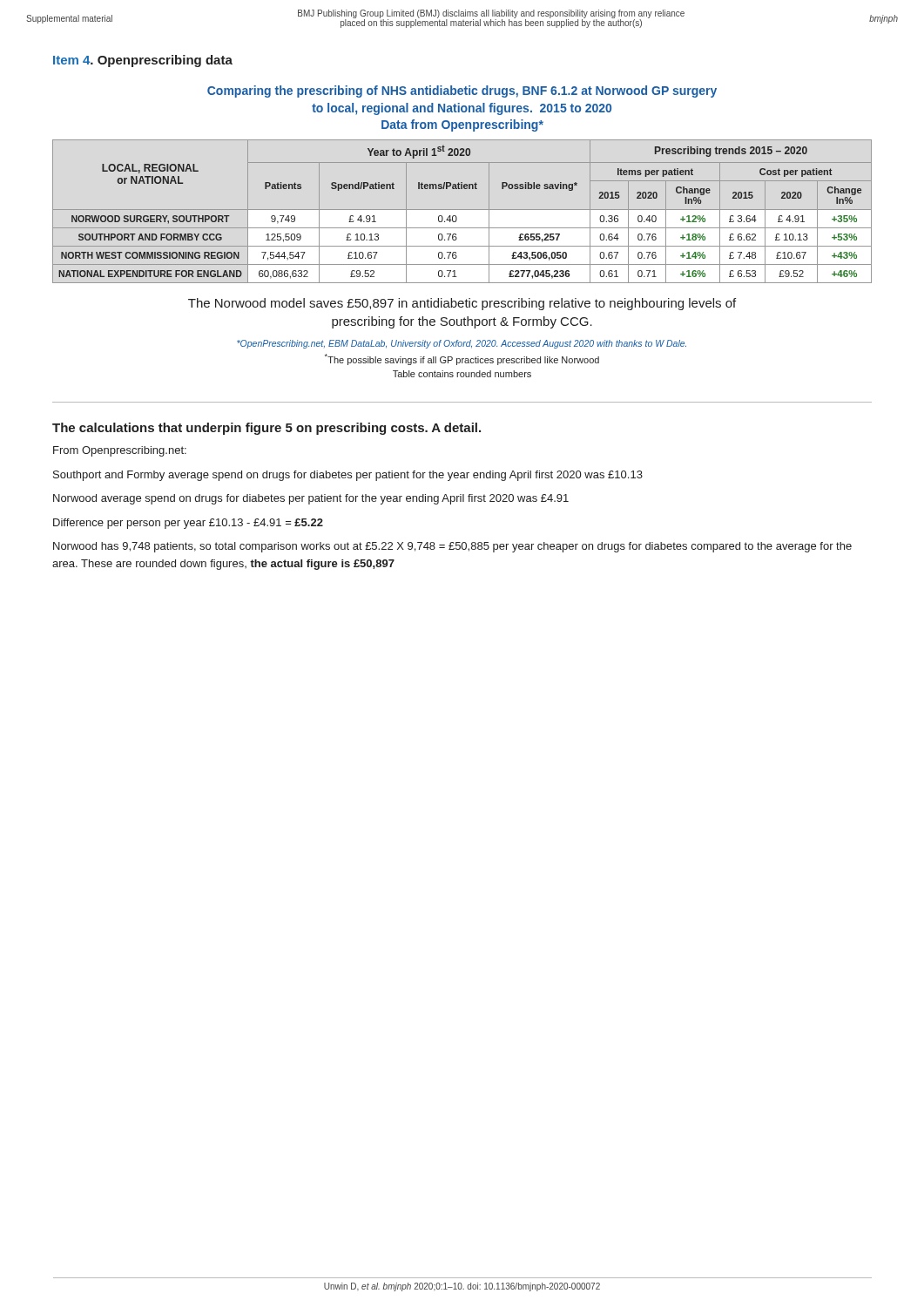
Task: Find the block on this page that starts "Norwood has 9,748 patients, so total"
Action: point(452,555)
